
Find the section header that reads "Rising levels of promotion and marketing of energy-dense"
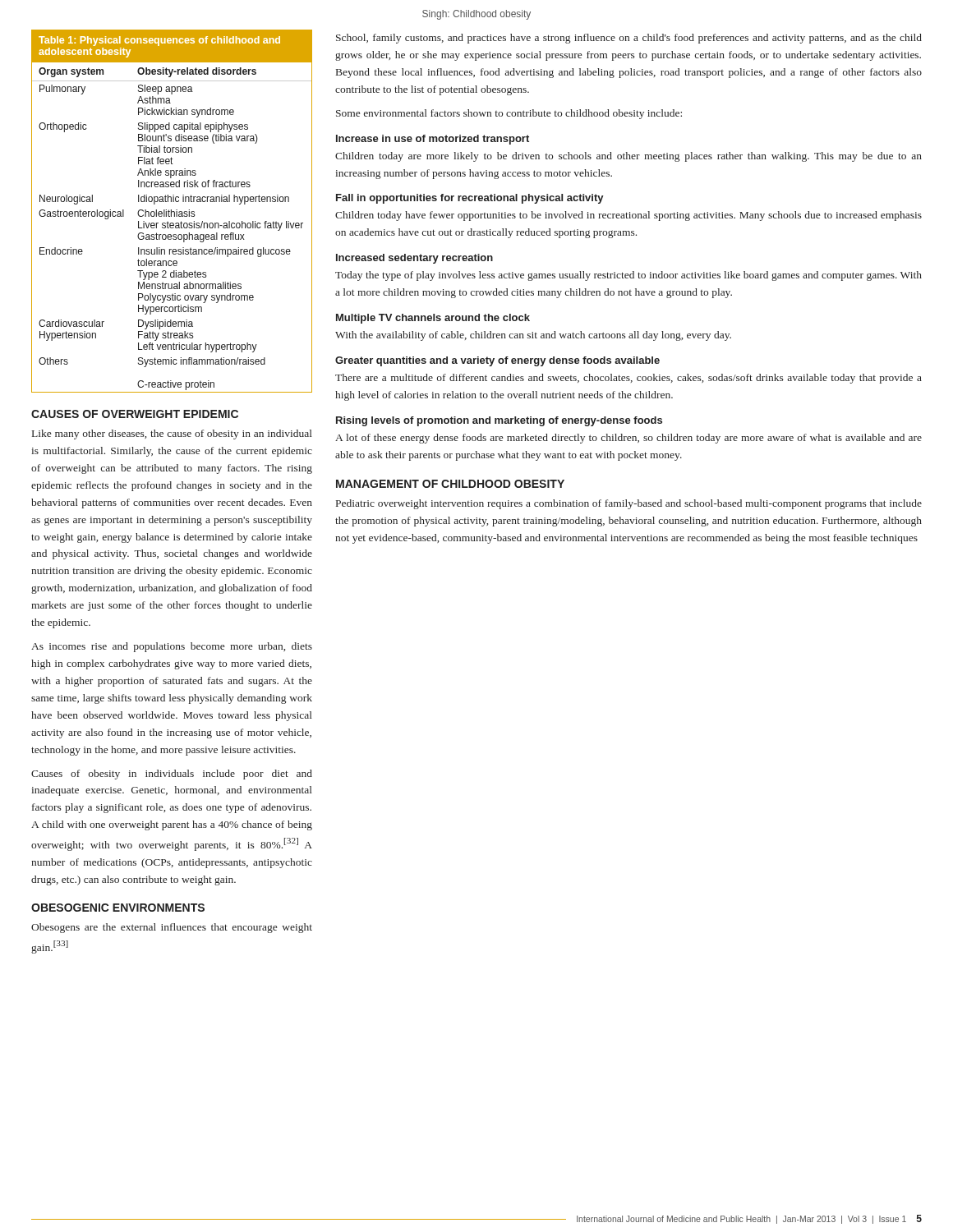click(x=499, y=420)
